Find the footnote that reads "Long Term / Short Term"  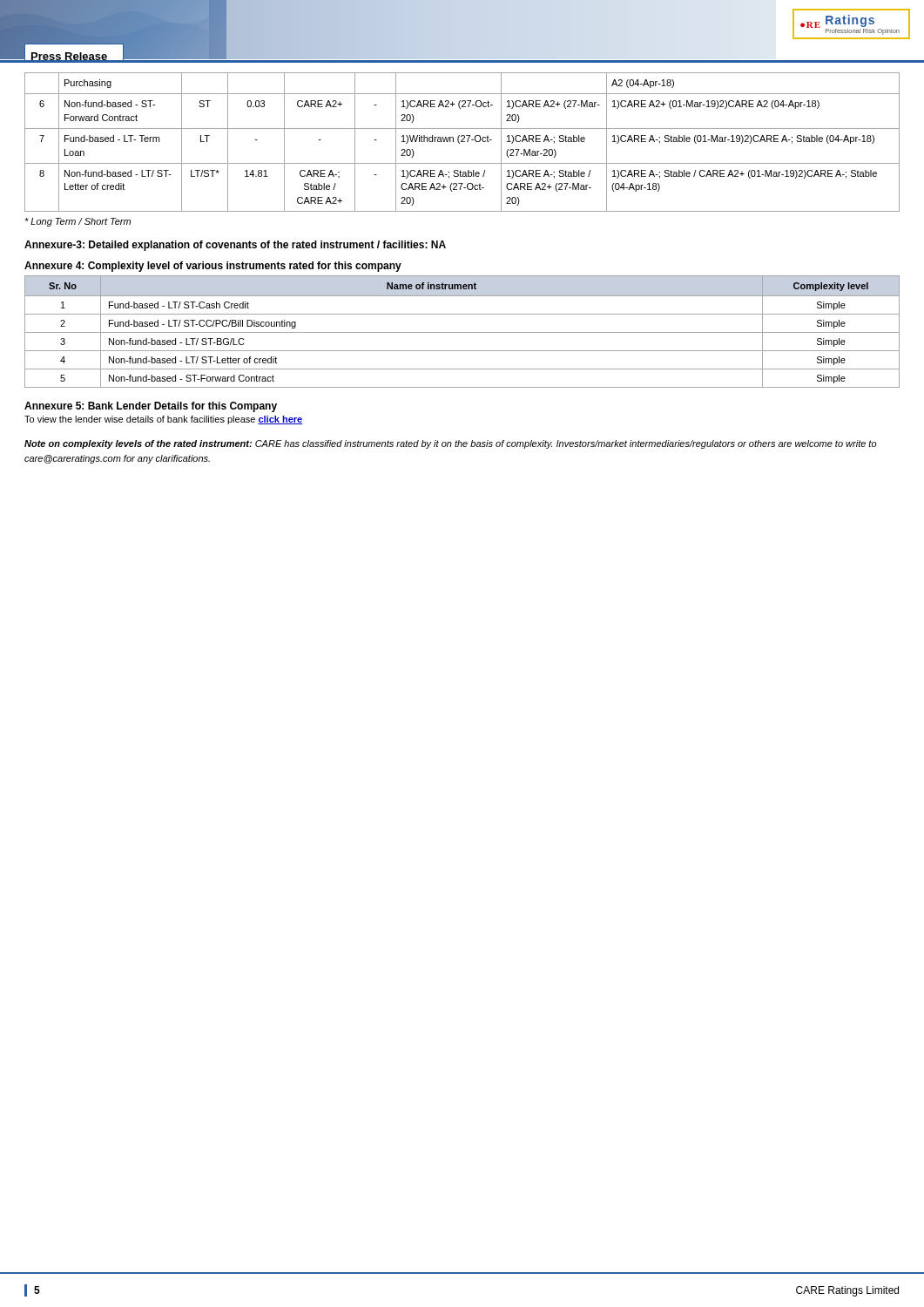(x=78, y=221)
